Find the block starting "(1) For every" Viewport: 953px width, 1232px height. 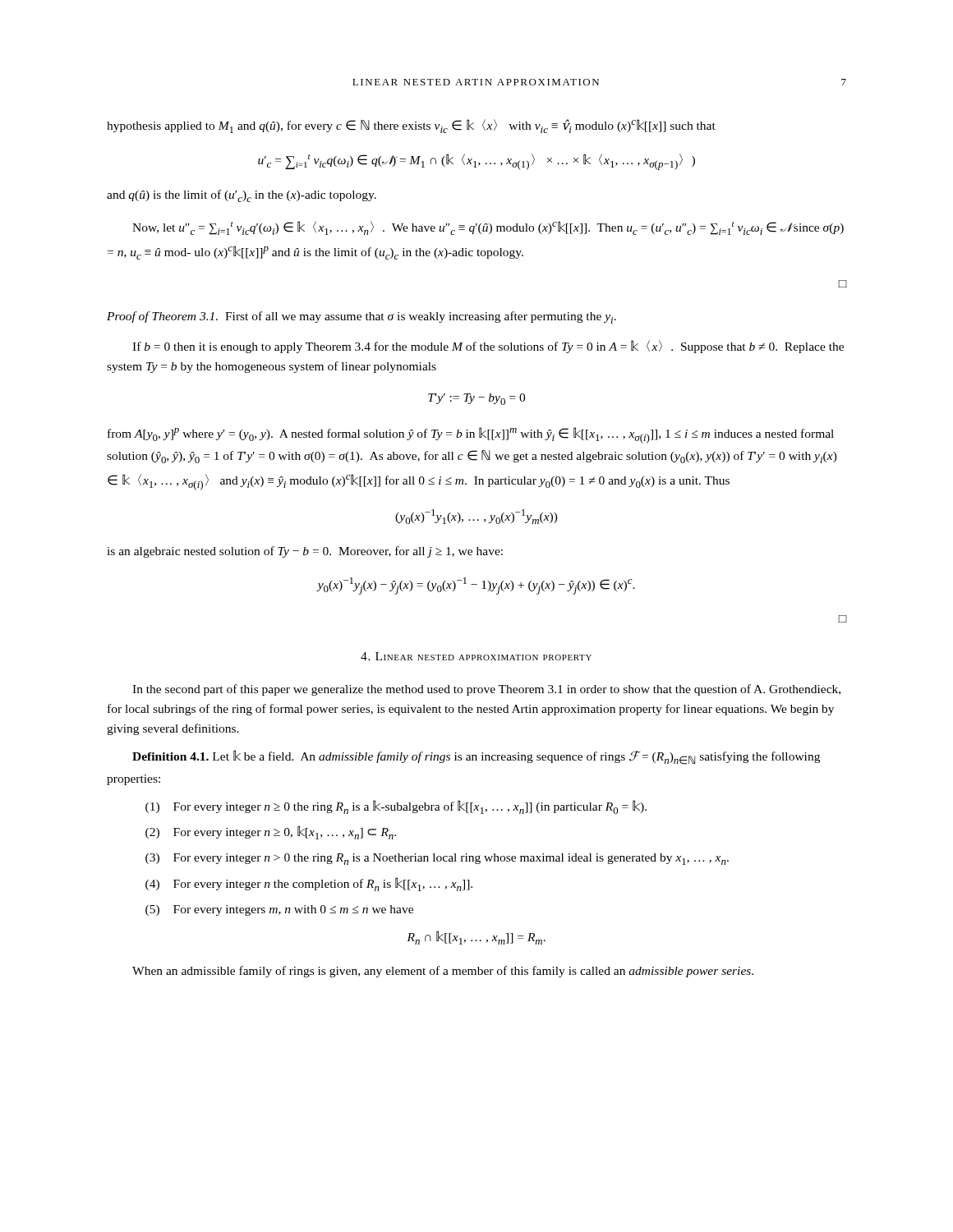[x=396, y=808]
